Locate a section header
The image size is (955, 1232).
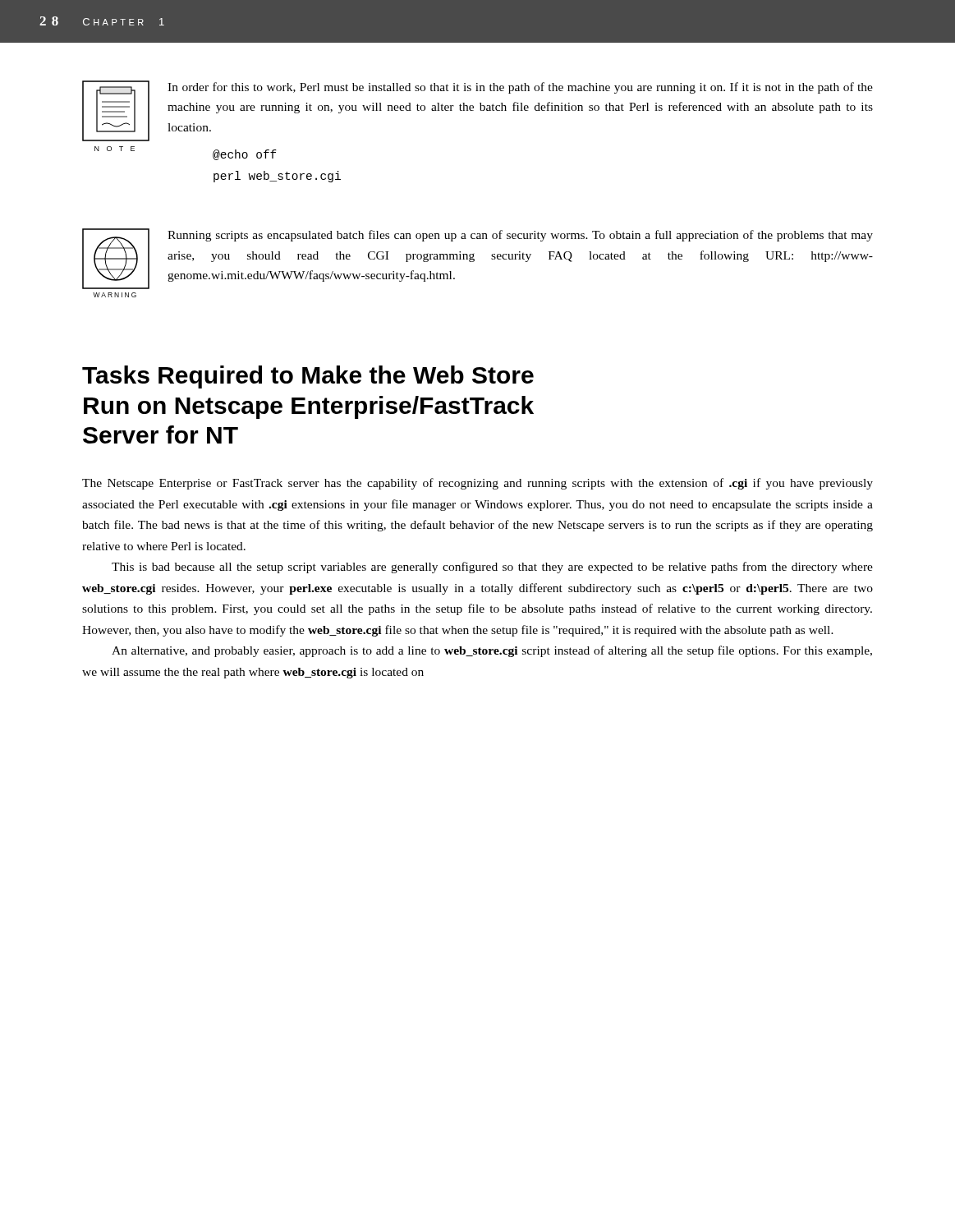click(308, 405)
